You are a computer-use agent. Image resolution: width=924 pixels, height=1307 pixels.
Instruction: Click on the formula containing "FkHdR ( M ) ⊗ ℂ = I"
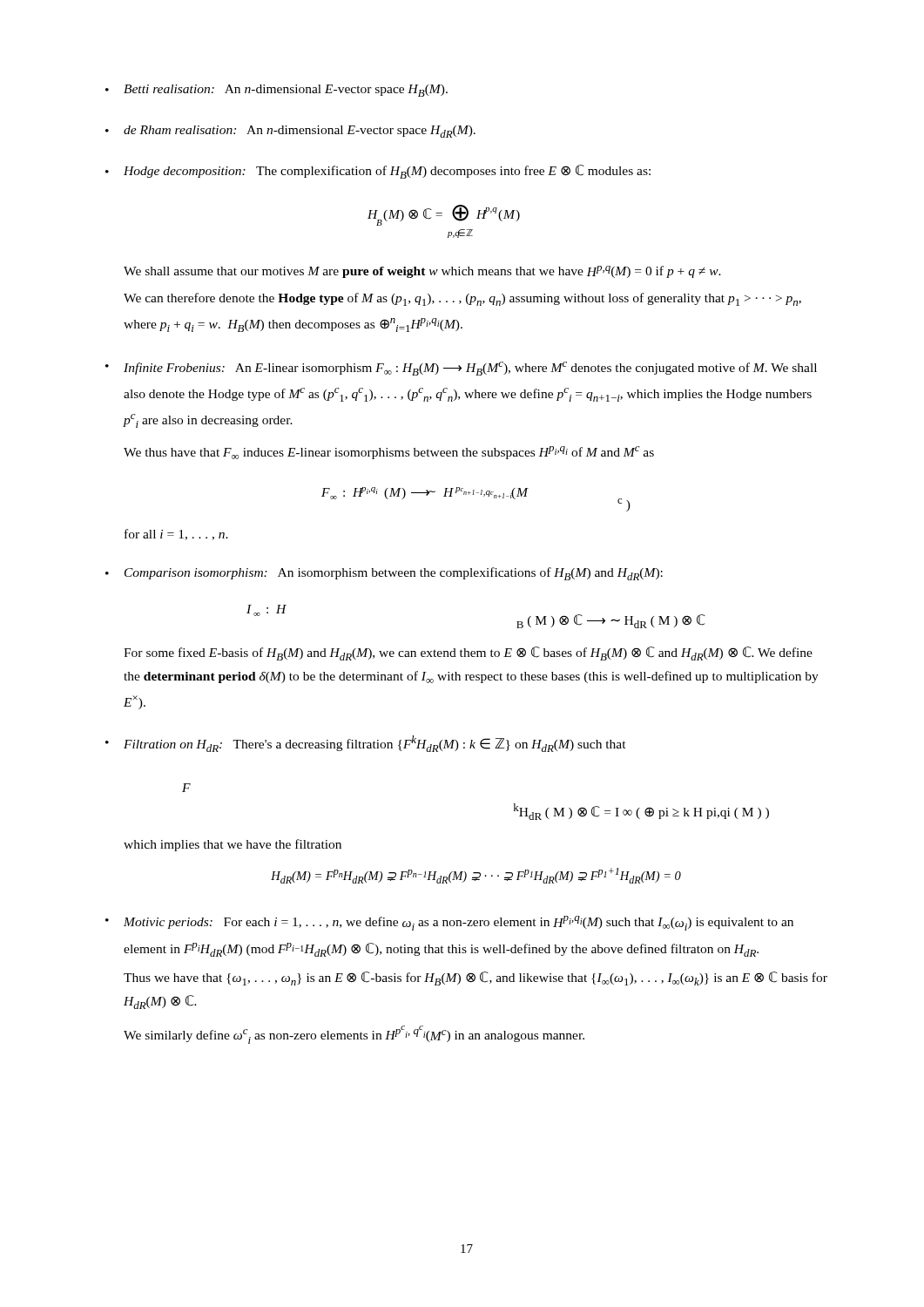(186, 788)
